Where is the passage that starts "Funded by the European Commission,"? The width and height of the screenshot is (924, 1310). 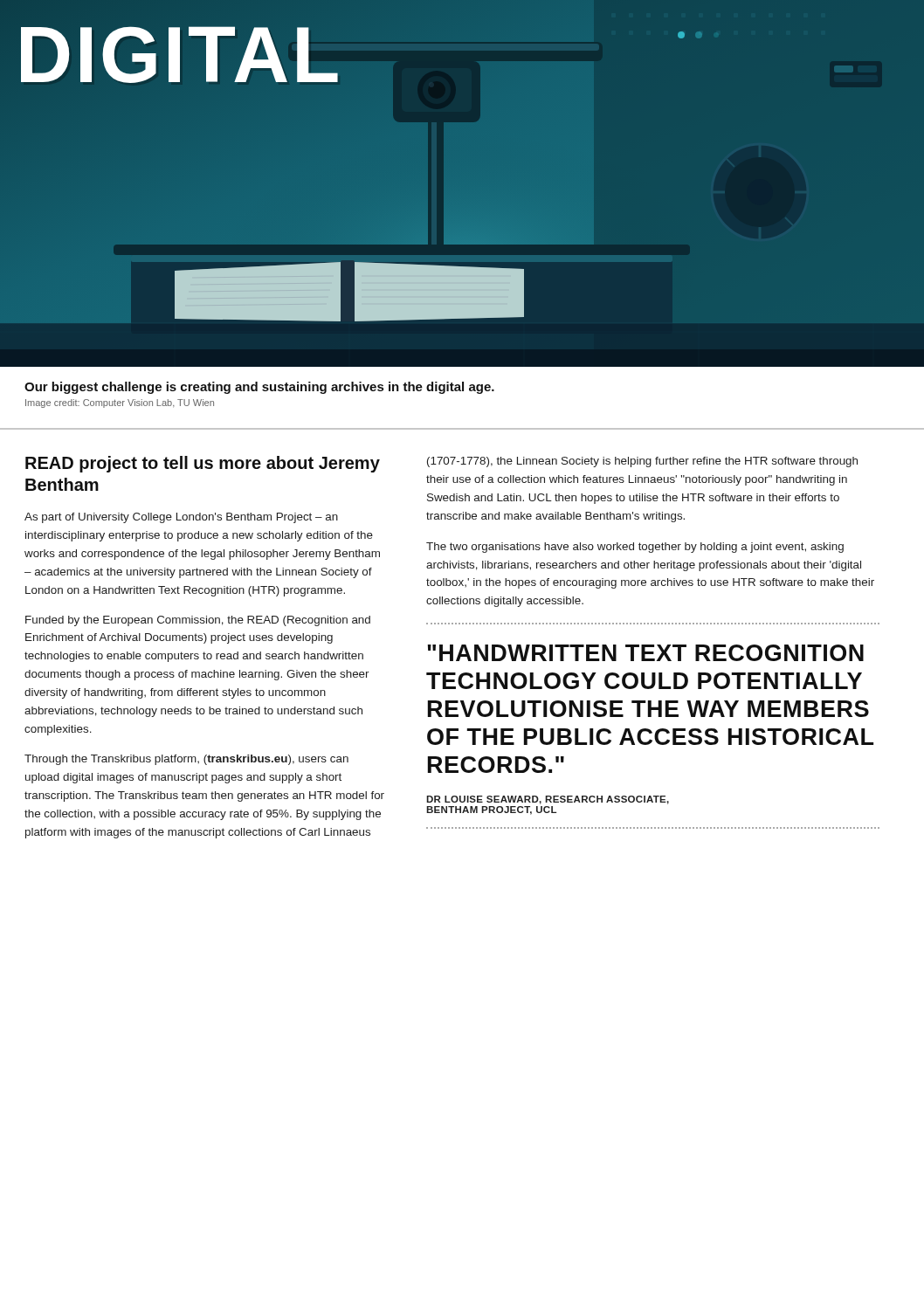[198, 674]
